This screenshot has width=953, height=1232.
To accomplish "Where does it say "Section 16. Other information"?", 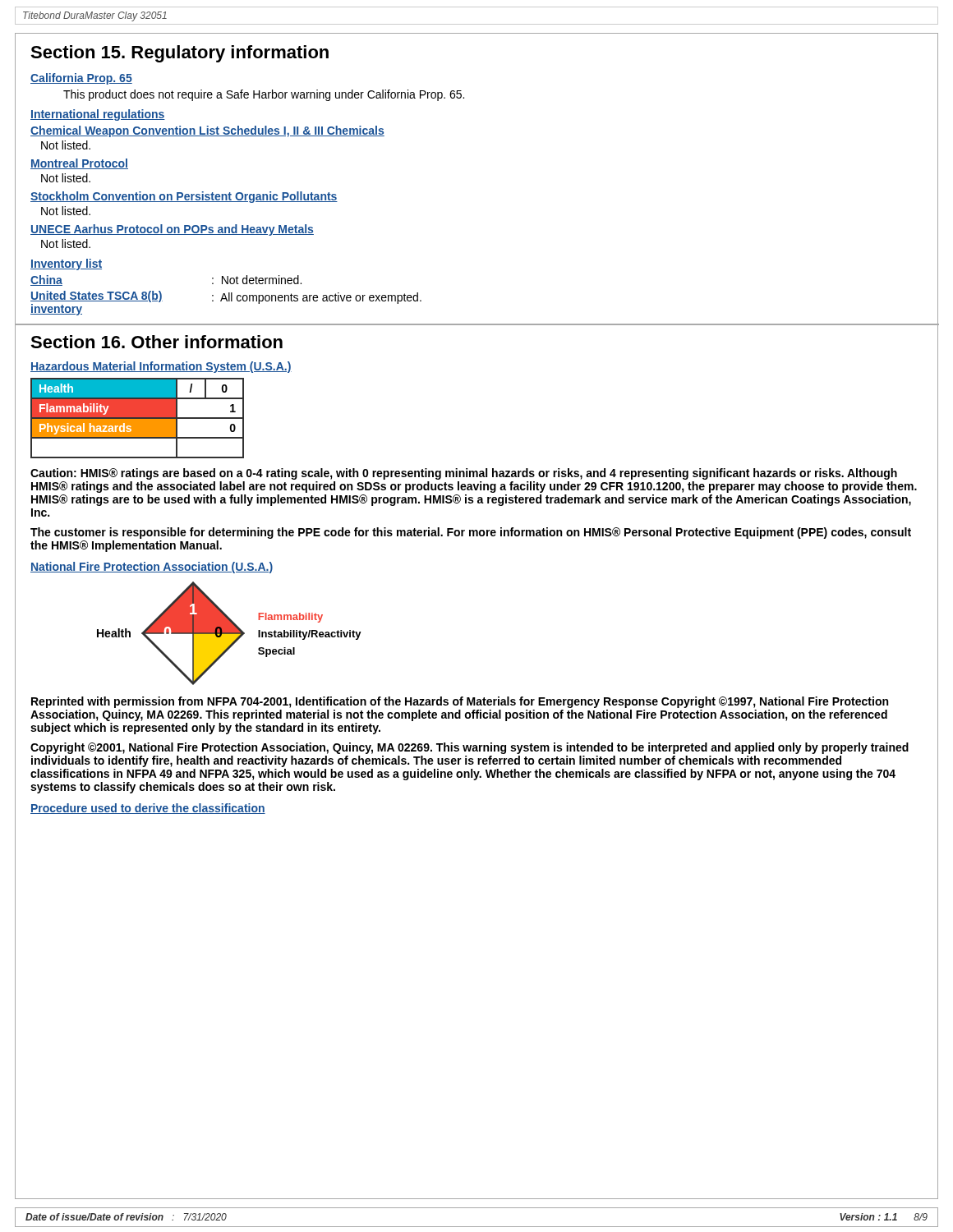I will [157, 342].
